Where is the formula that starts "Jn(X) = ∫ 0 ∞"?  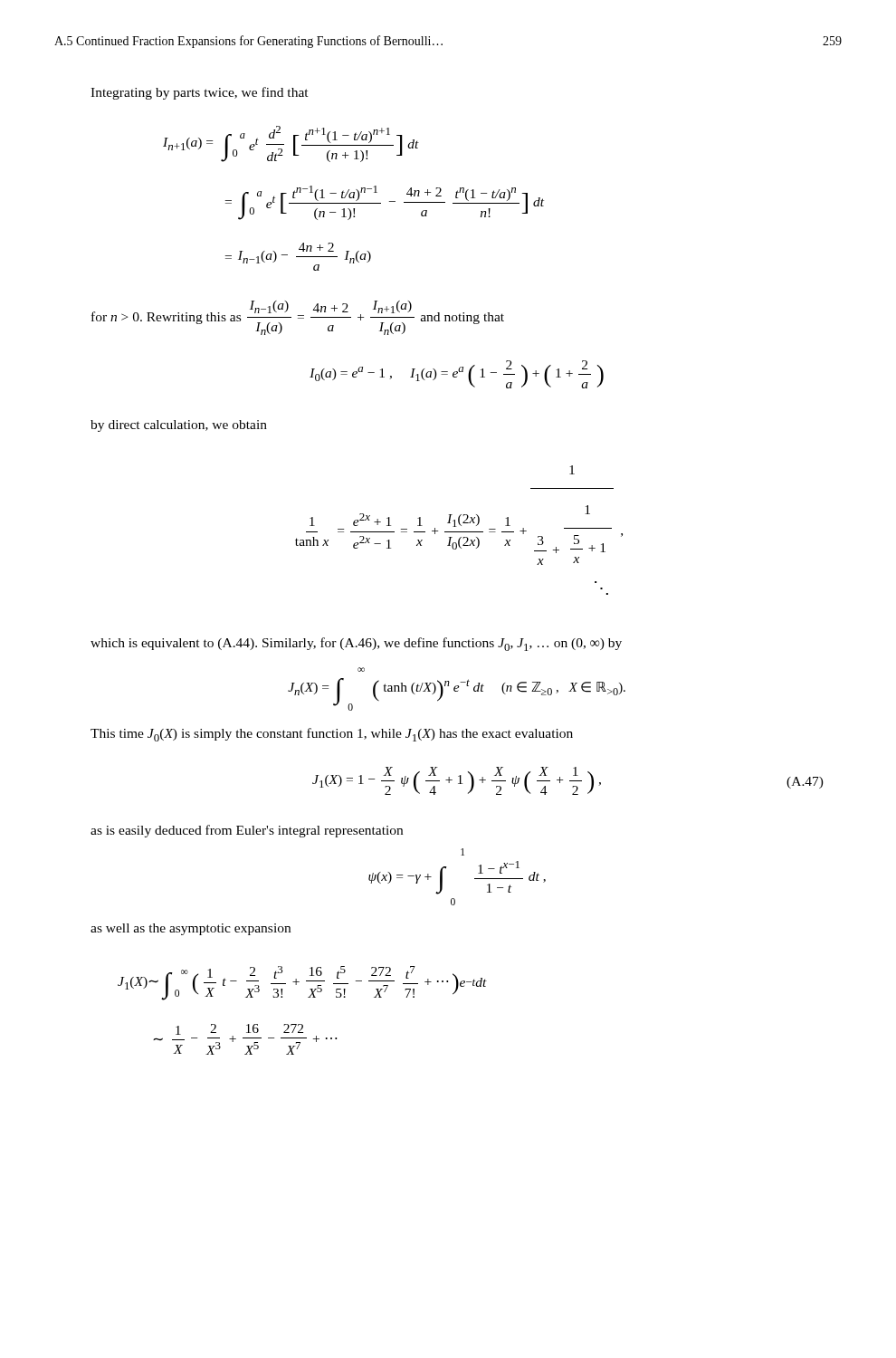[x=457, y=688]
